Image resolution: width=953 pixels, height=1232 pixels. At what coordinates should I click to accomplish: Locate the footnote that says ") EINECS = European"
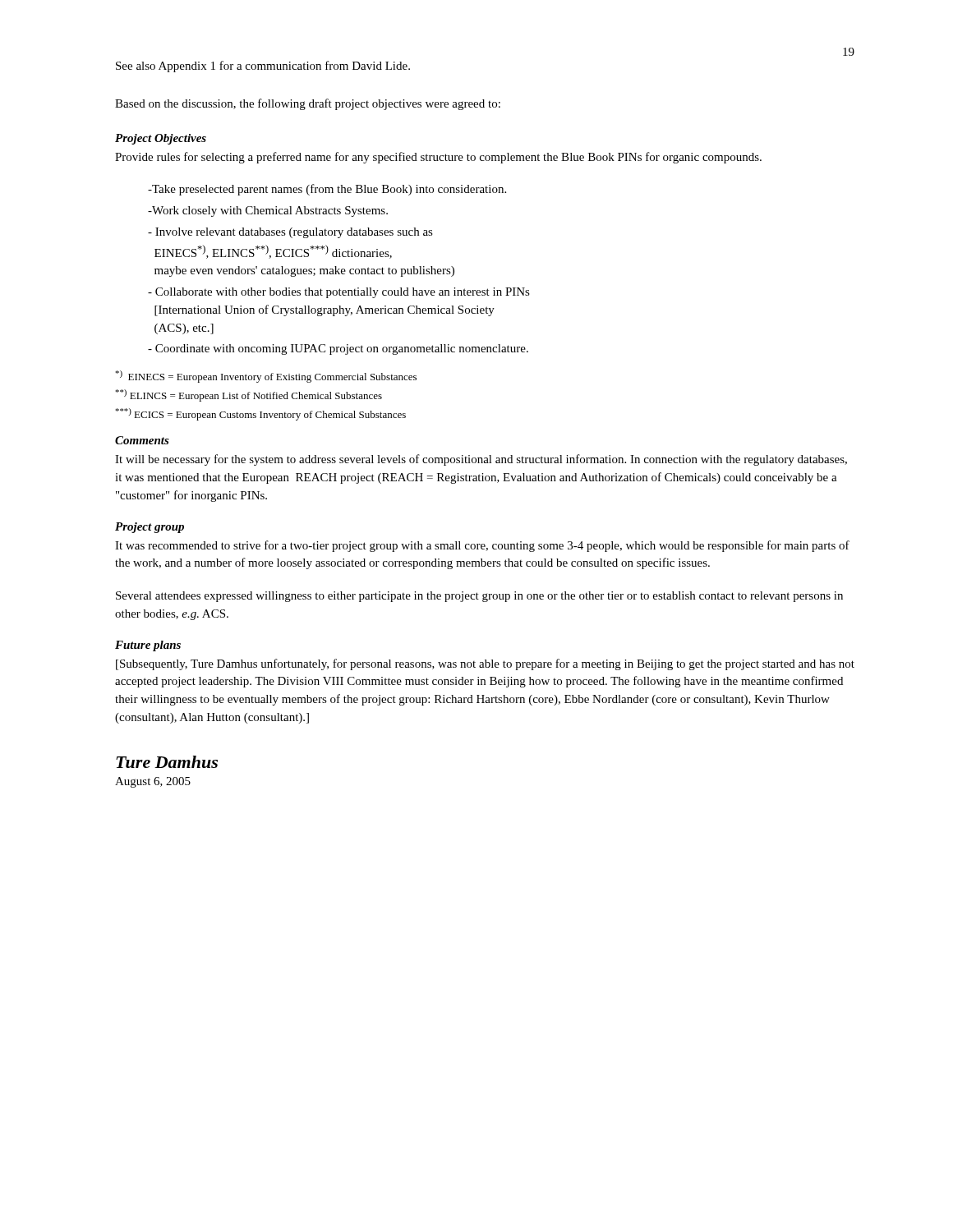pos(266,394)
